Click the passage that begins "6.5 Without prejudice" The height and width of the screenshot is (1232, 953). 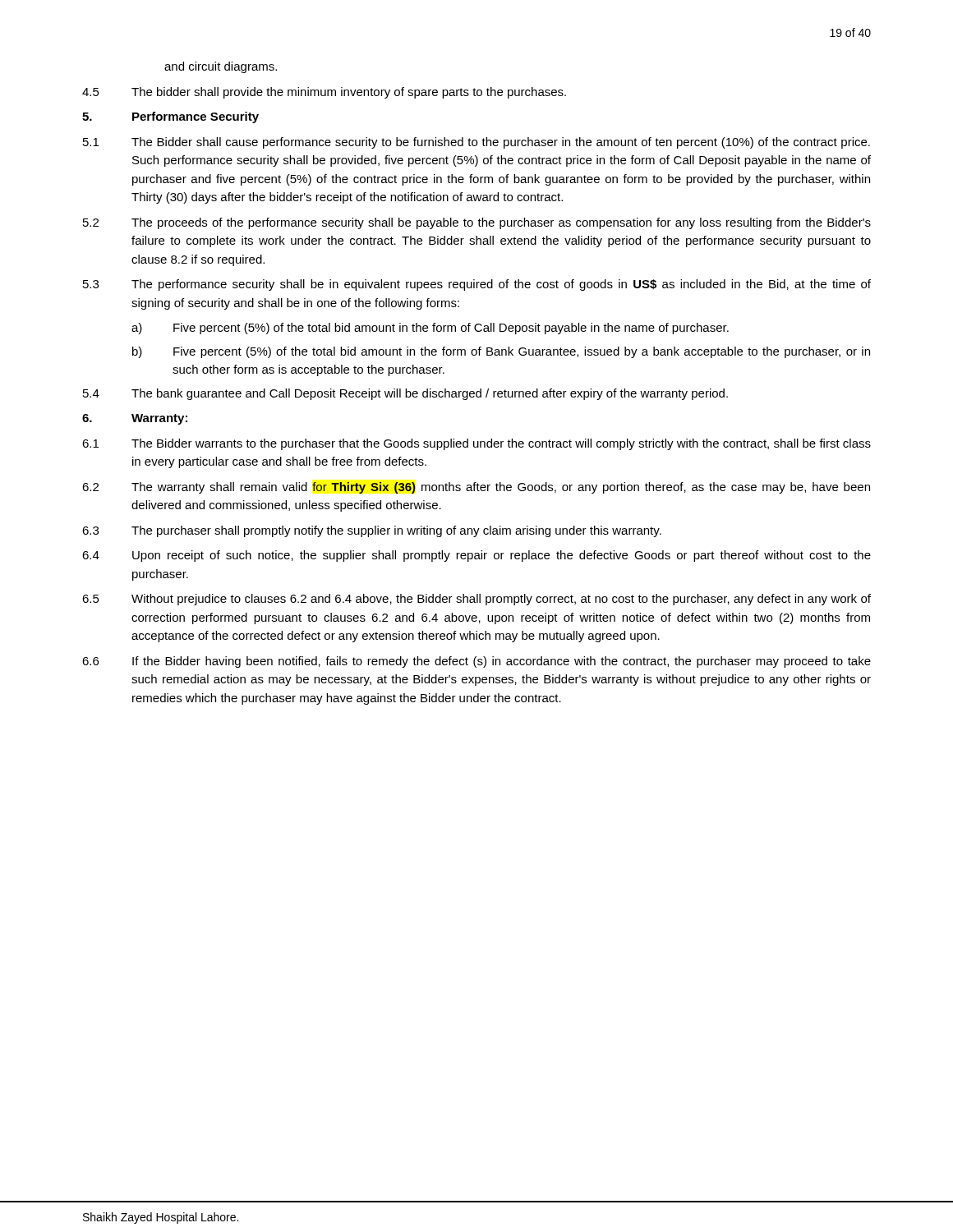pyautogui.click(x=476, y=617)
